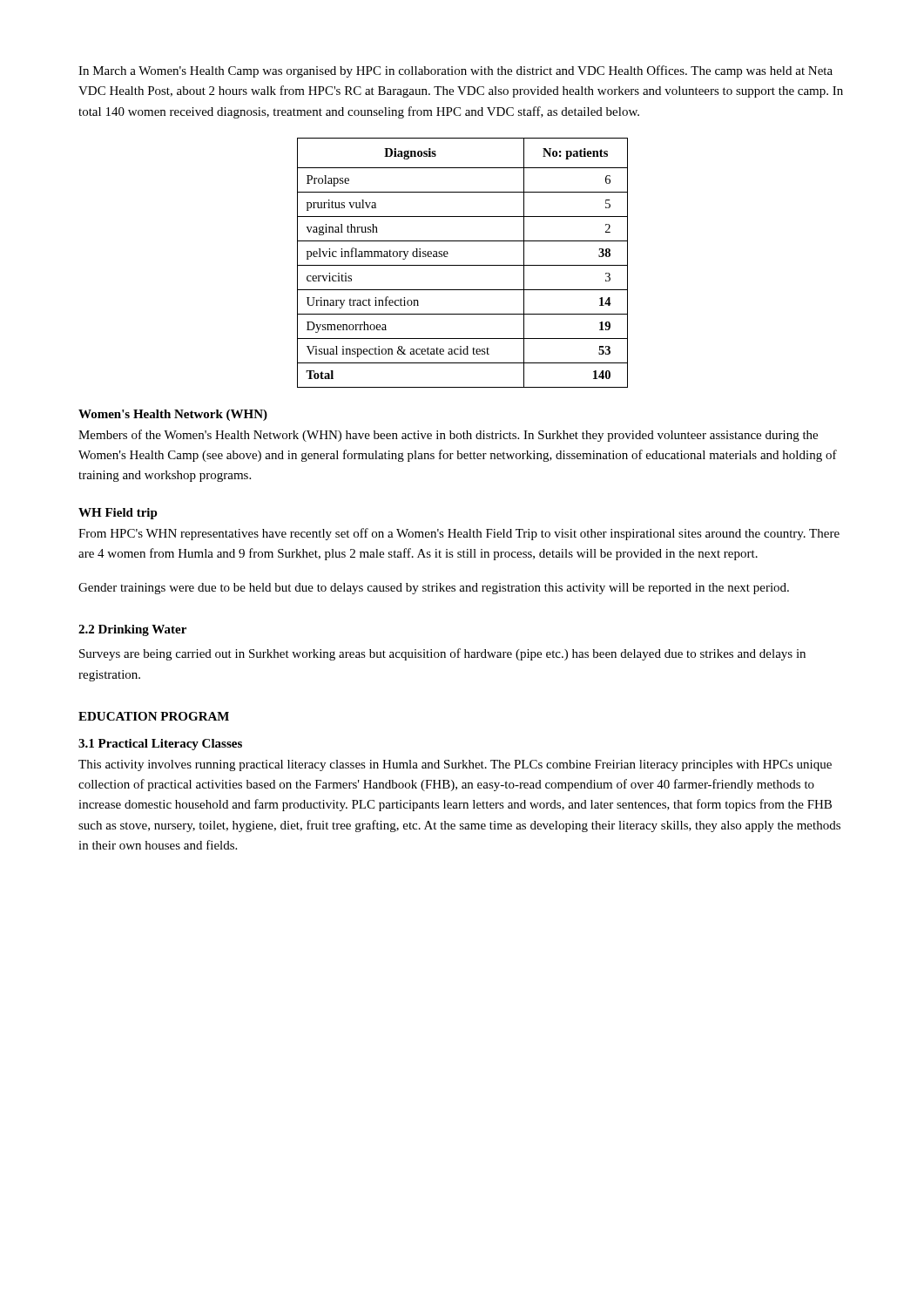Find the text block containing "This activity involves running practical literacy"

[460, 804]
